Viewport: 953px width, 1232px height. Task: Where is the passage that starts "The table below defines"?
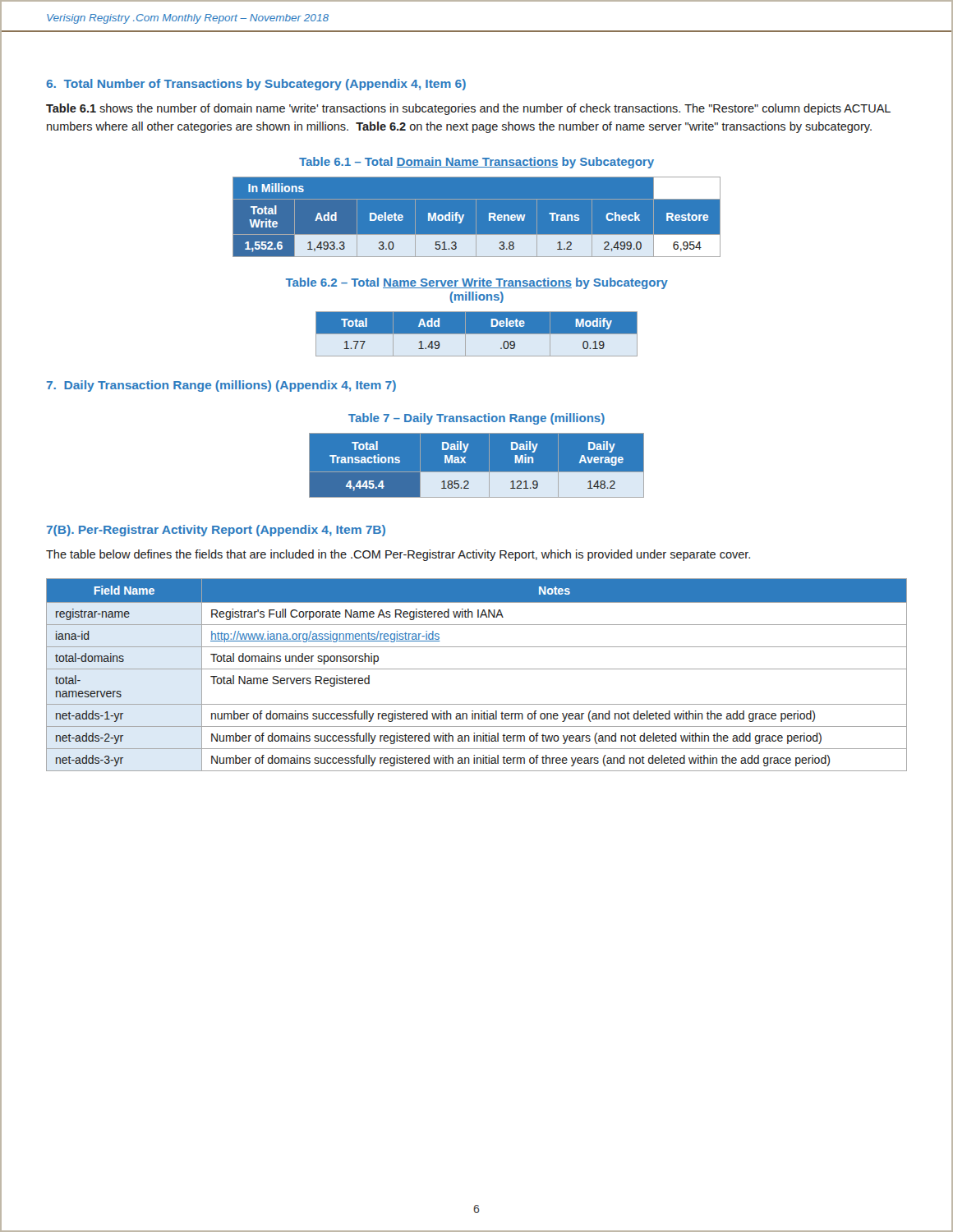tap(399, 554)
